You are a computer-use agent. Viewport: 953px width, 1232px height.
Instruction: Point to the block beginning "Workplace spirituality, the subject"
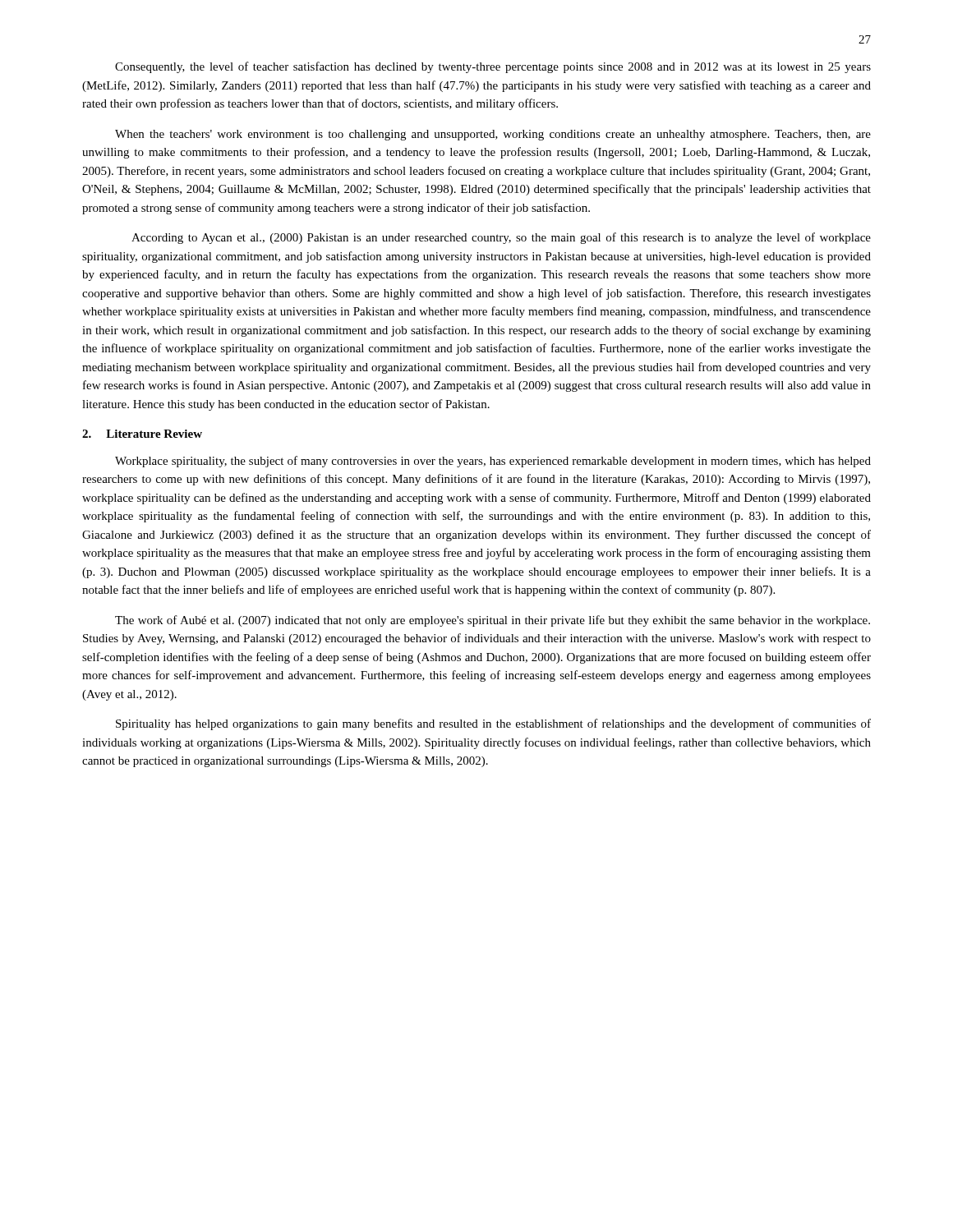(x=476, y=525)
